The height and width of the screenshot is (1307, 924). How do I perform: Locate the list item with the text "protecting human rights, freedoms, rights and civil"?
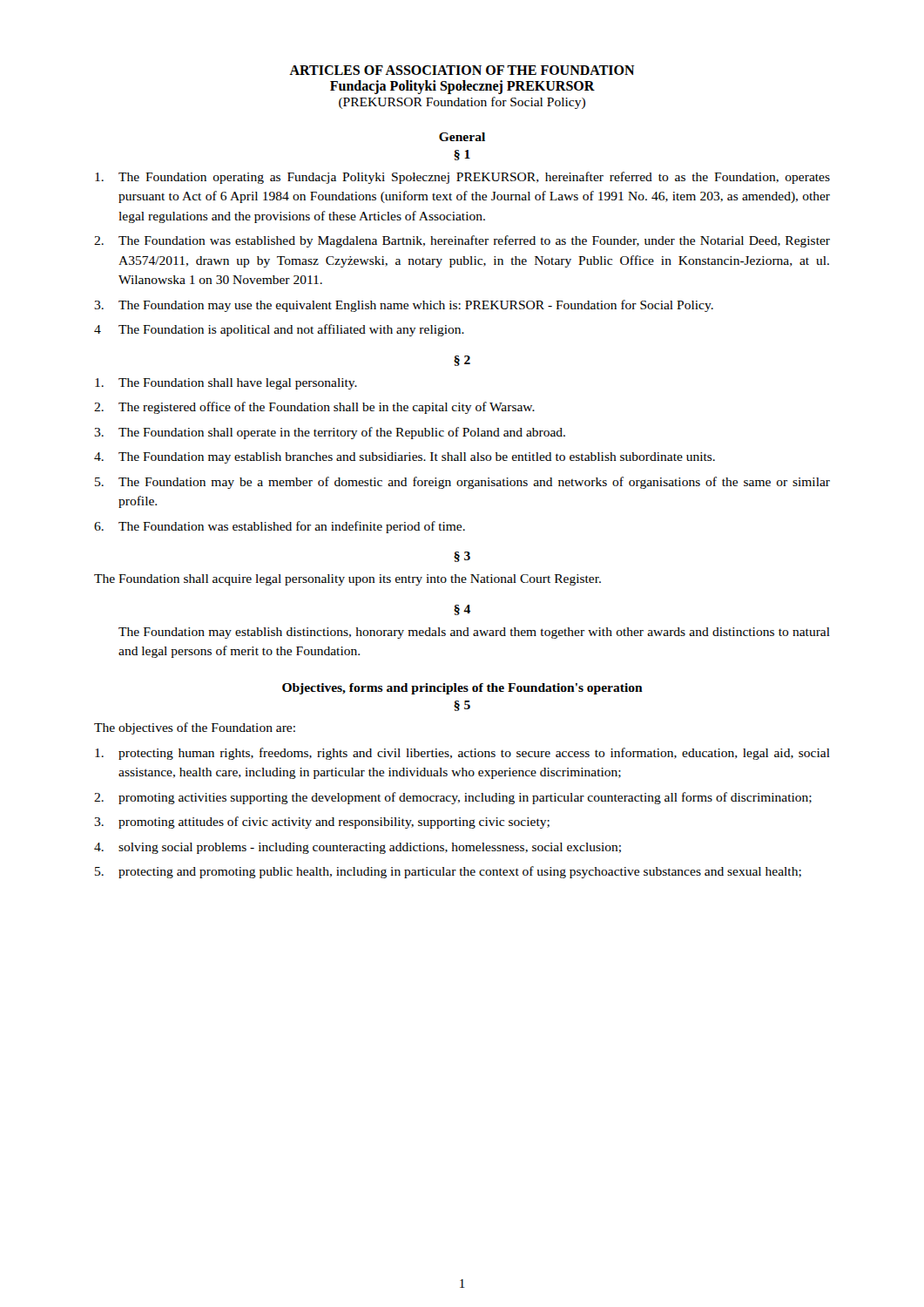pos(462,763)
